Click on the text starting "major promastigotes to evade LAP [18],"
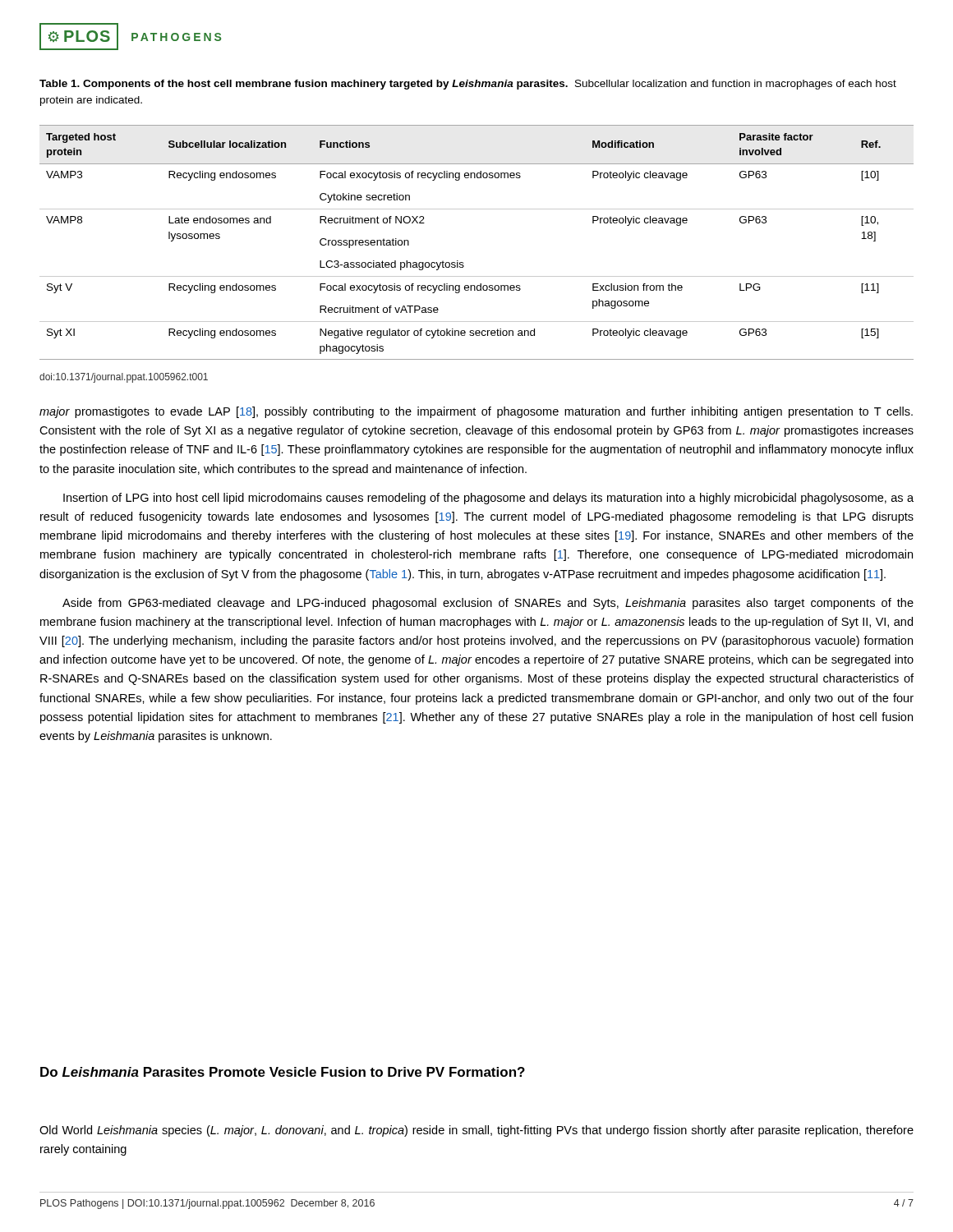 (x=476, y=441)
